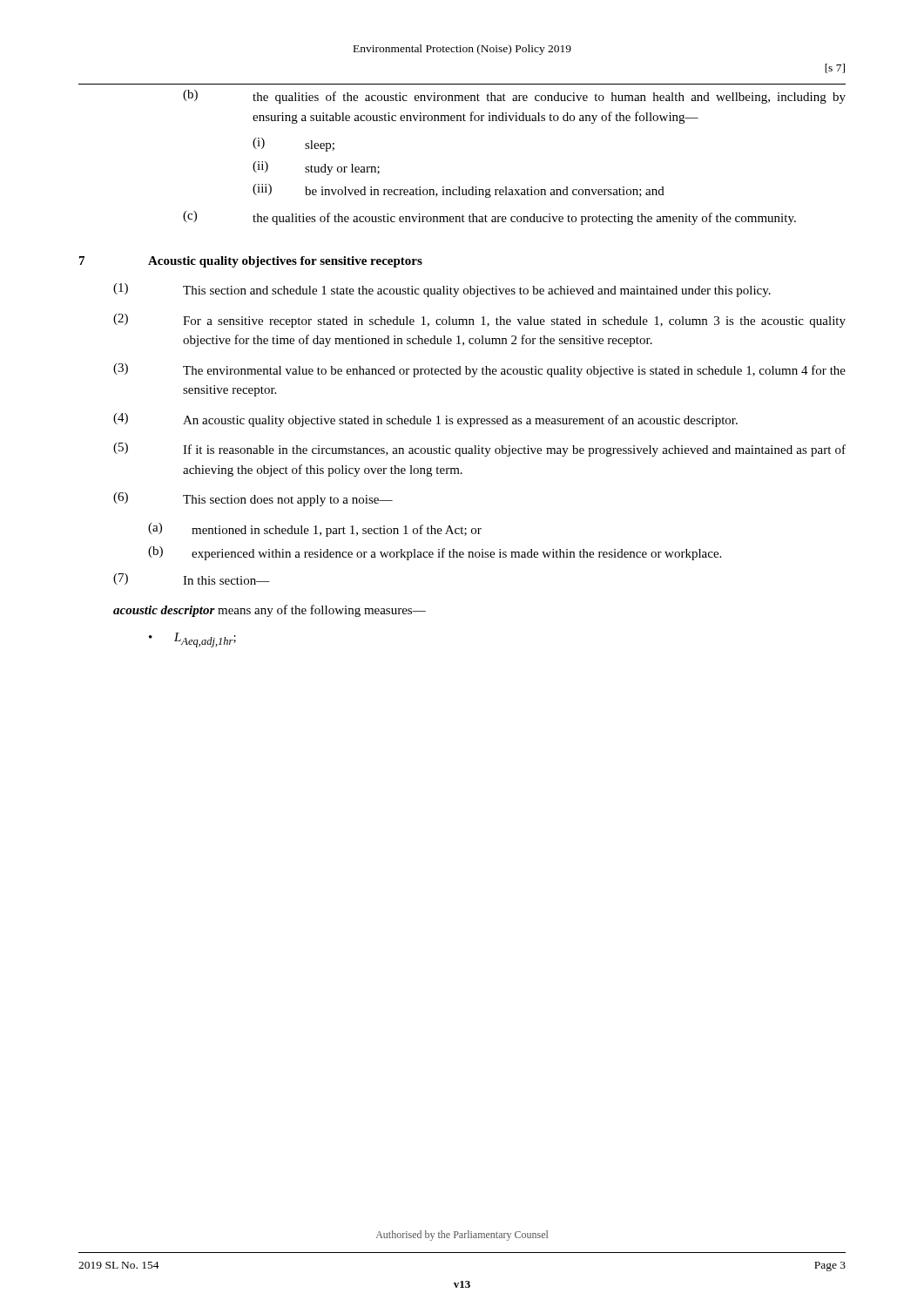The image size is (924, 1307).
Task: Click on the caption with the text "Authorised by the Parliamentary Counsel"
Action: pyautogui.click(x=462, y=1235)
